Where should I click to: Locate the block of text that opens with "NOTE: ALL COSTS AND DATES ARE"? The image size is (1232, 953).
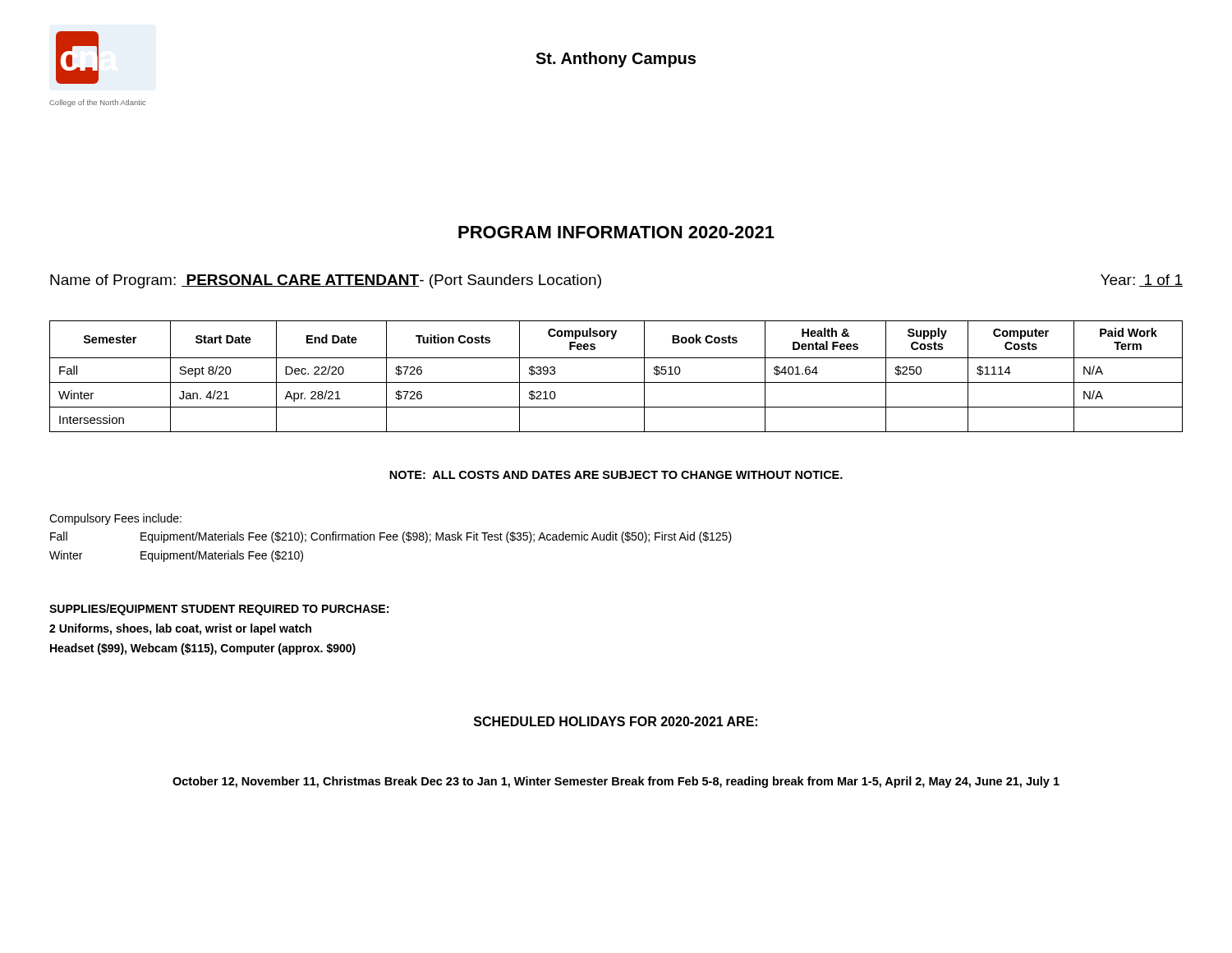[616, 475]
